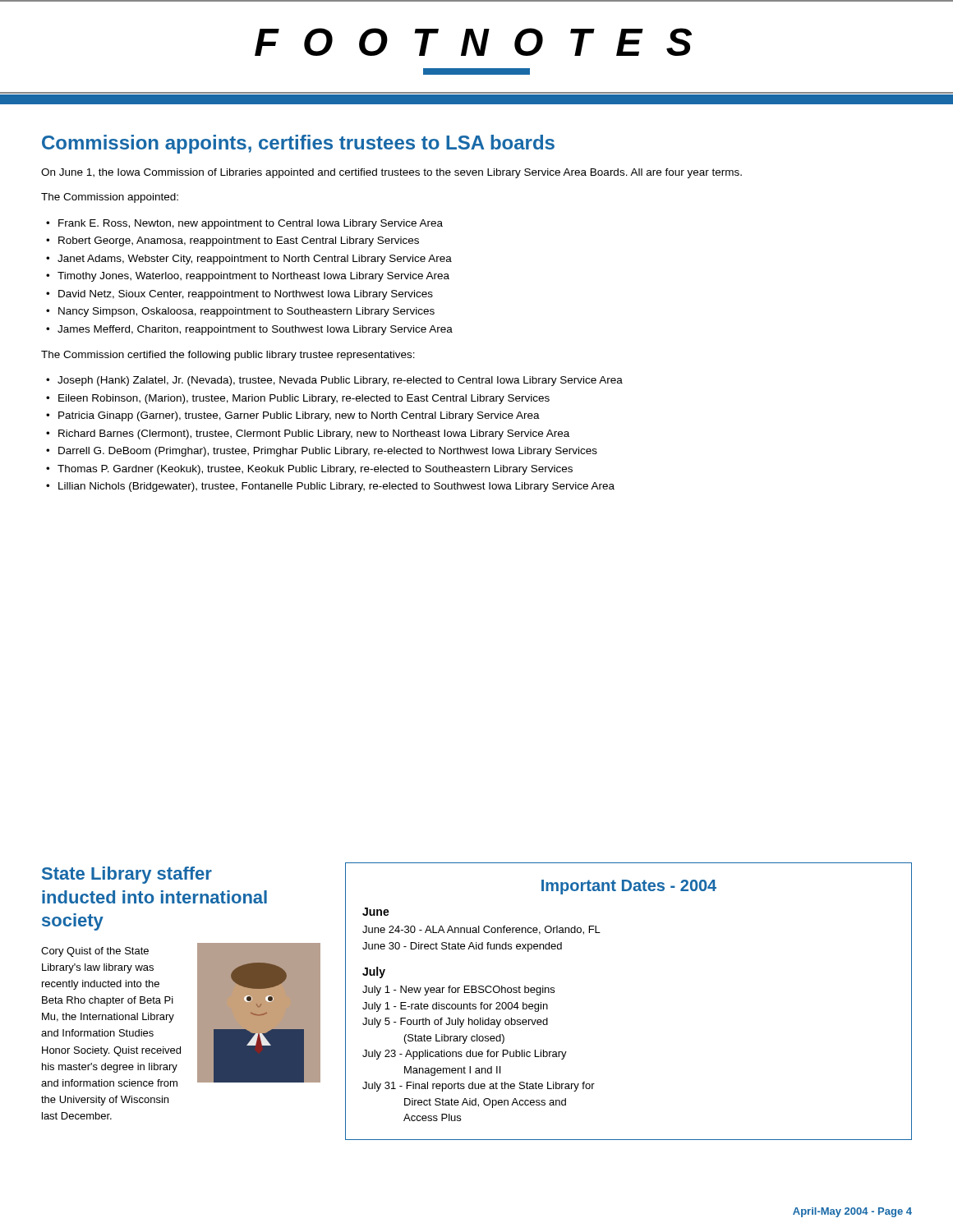The image size is (953, 1232).
Task: Locate the block of text that opens with "Thomas P. Gardner (Keokuk), trustee, Keokuk Public Library,"
Action: (315, 468)
